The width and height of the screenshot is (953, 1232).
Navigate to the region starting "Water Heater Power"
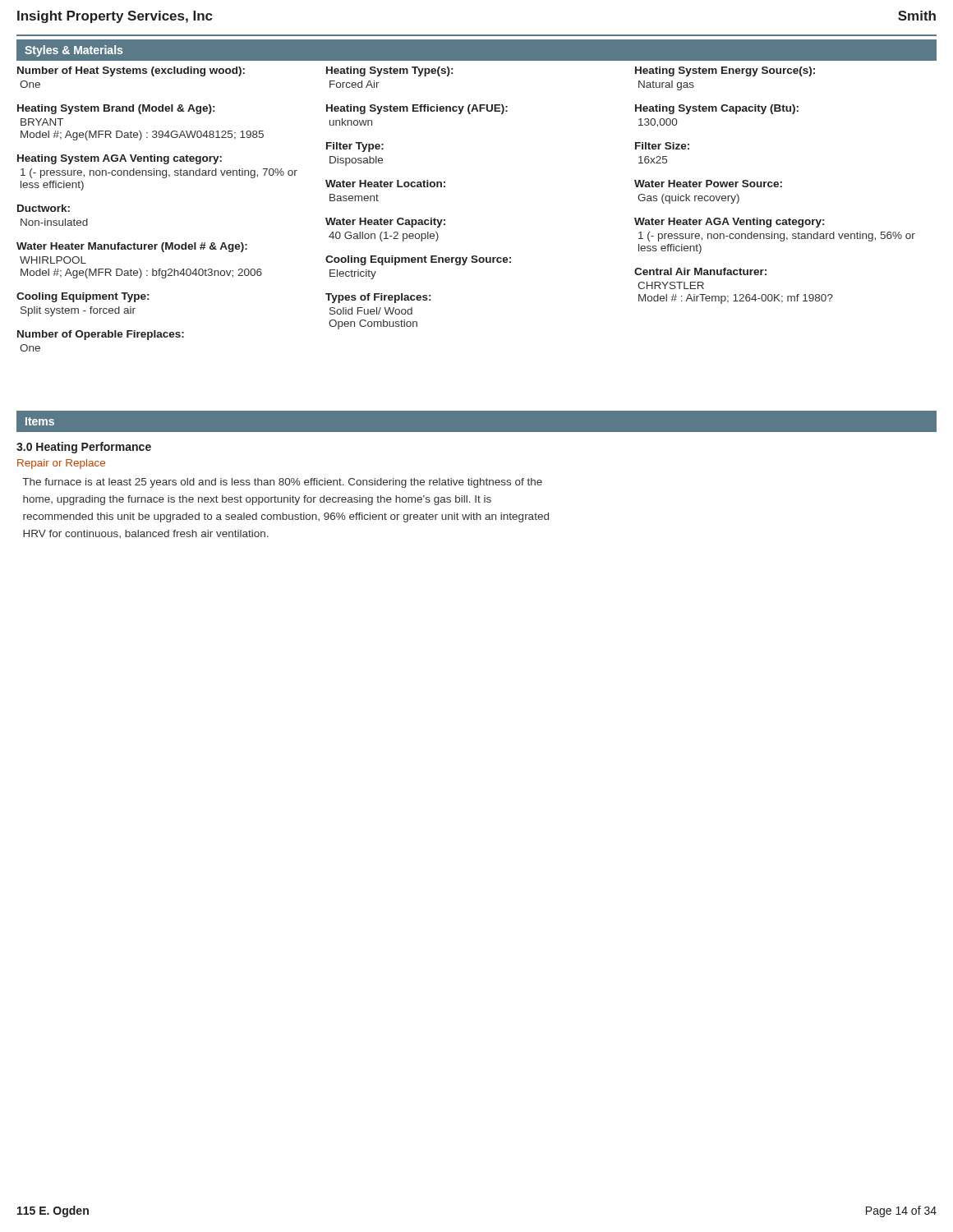coord(782,191)
